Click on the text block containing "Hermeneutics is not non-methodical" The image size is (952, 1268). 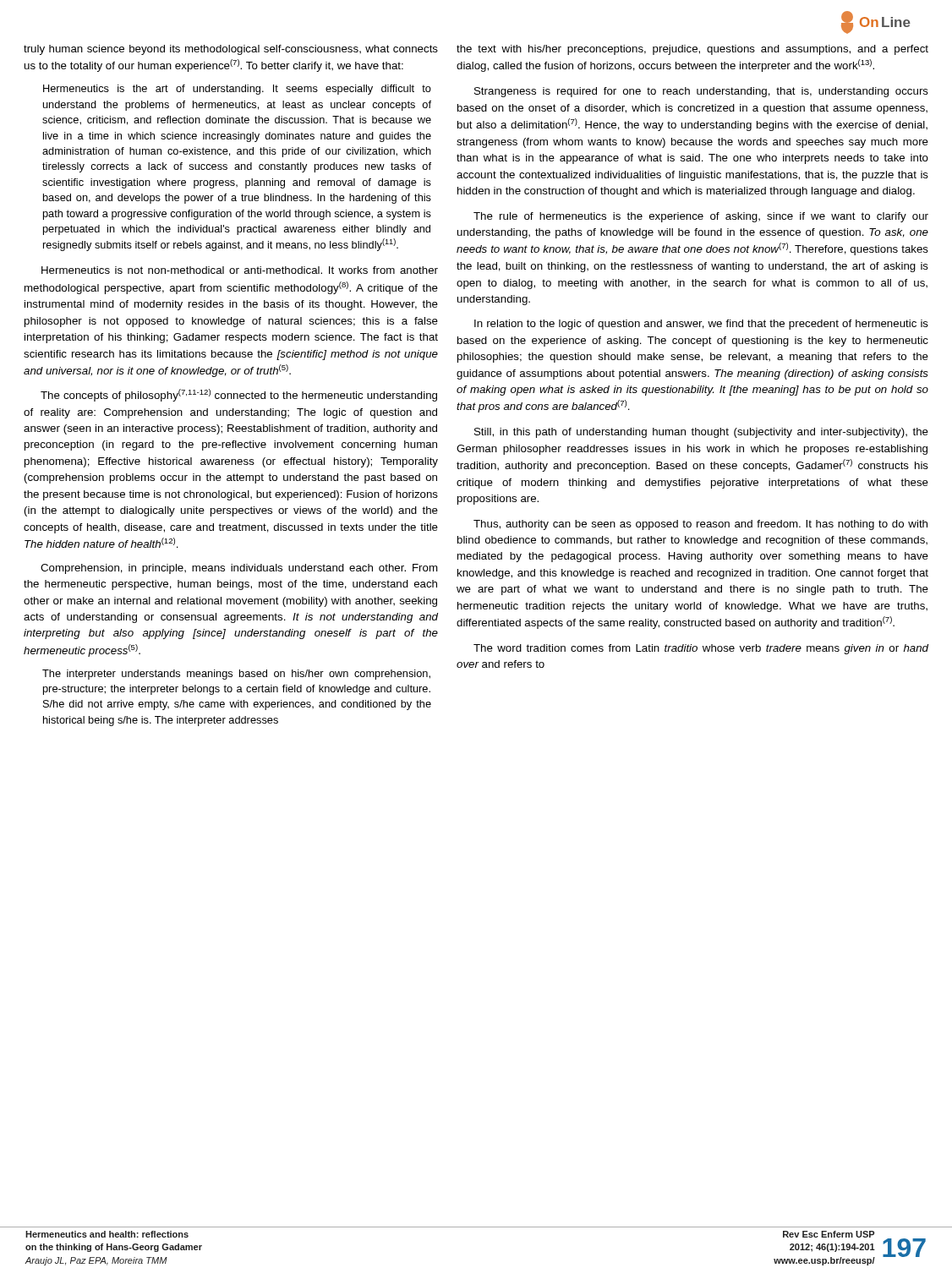[231, 321]
